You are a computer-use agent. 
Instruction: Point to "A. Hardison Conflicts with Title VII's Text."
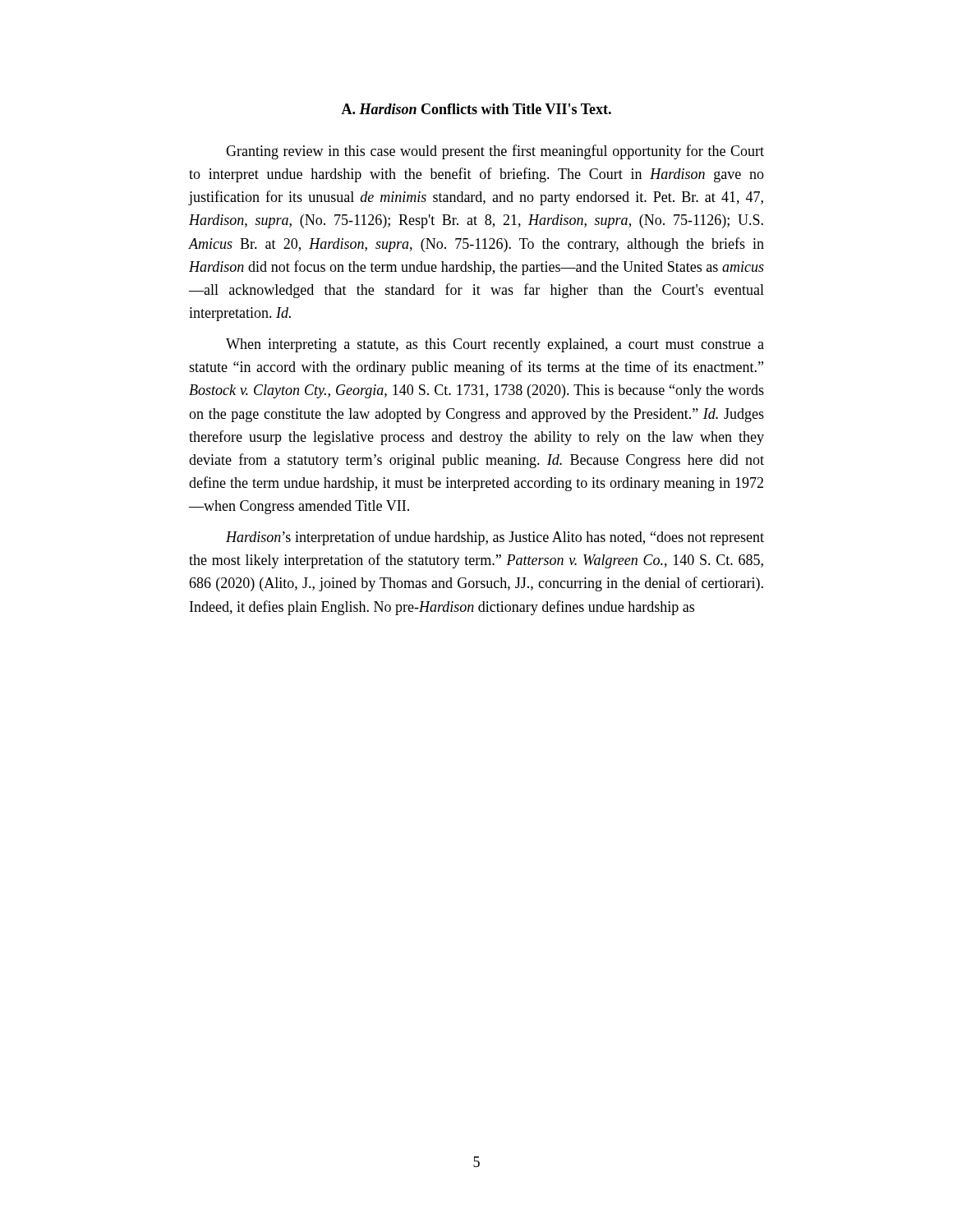pos(476,109)
